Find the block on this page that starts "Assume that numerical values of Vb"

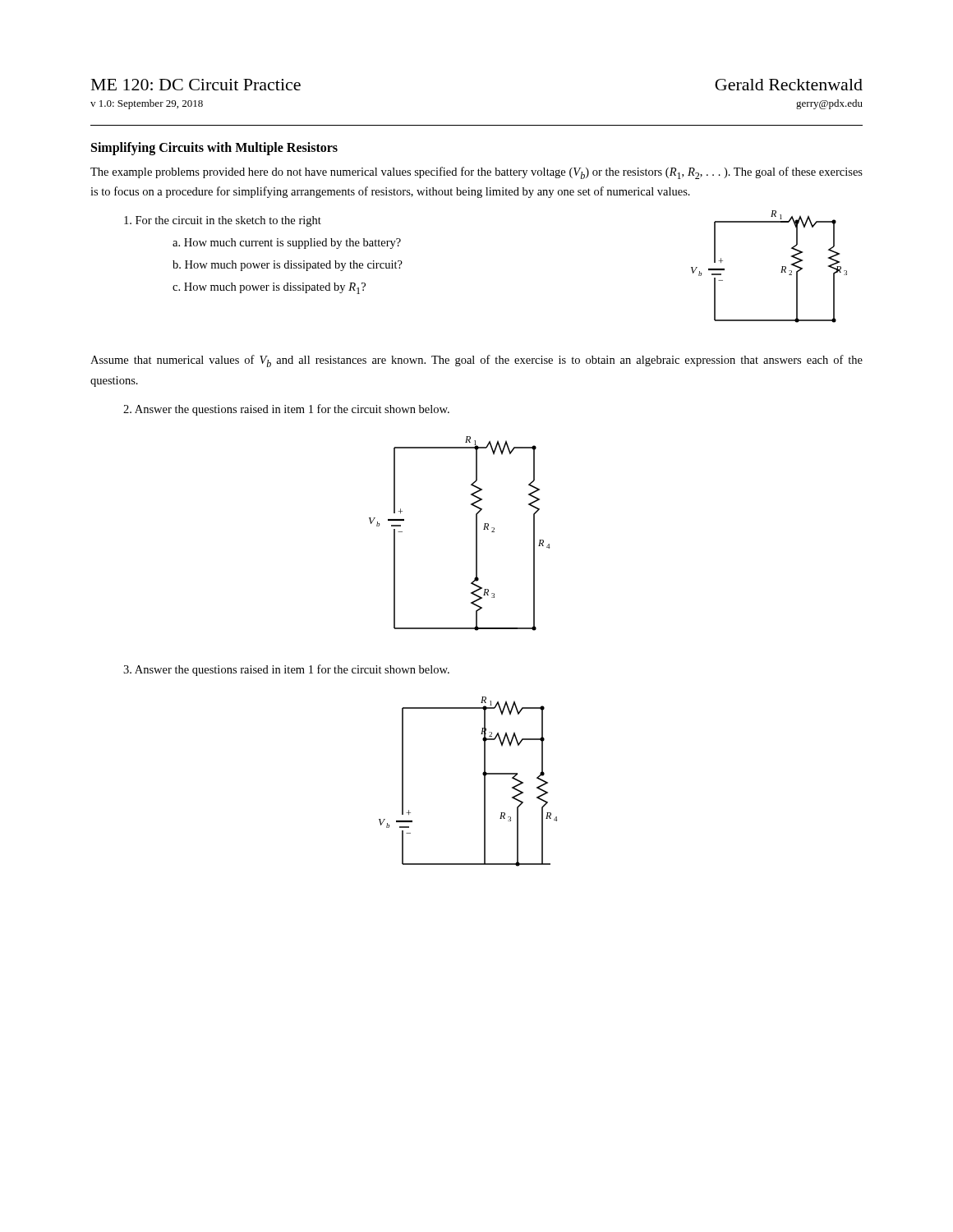click(x=476, y=371)
